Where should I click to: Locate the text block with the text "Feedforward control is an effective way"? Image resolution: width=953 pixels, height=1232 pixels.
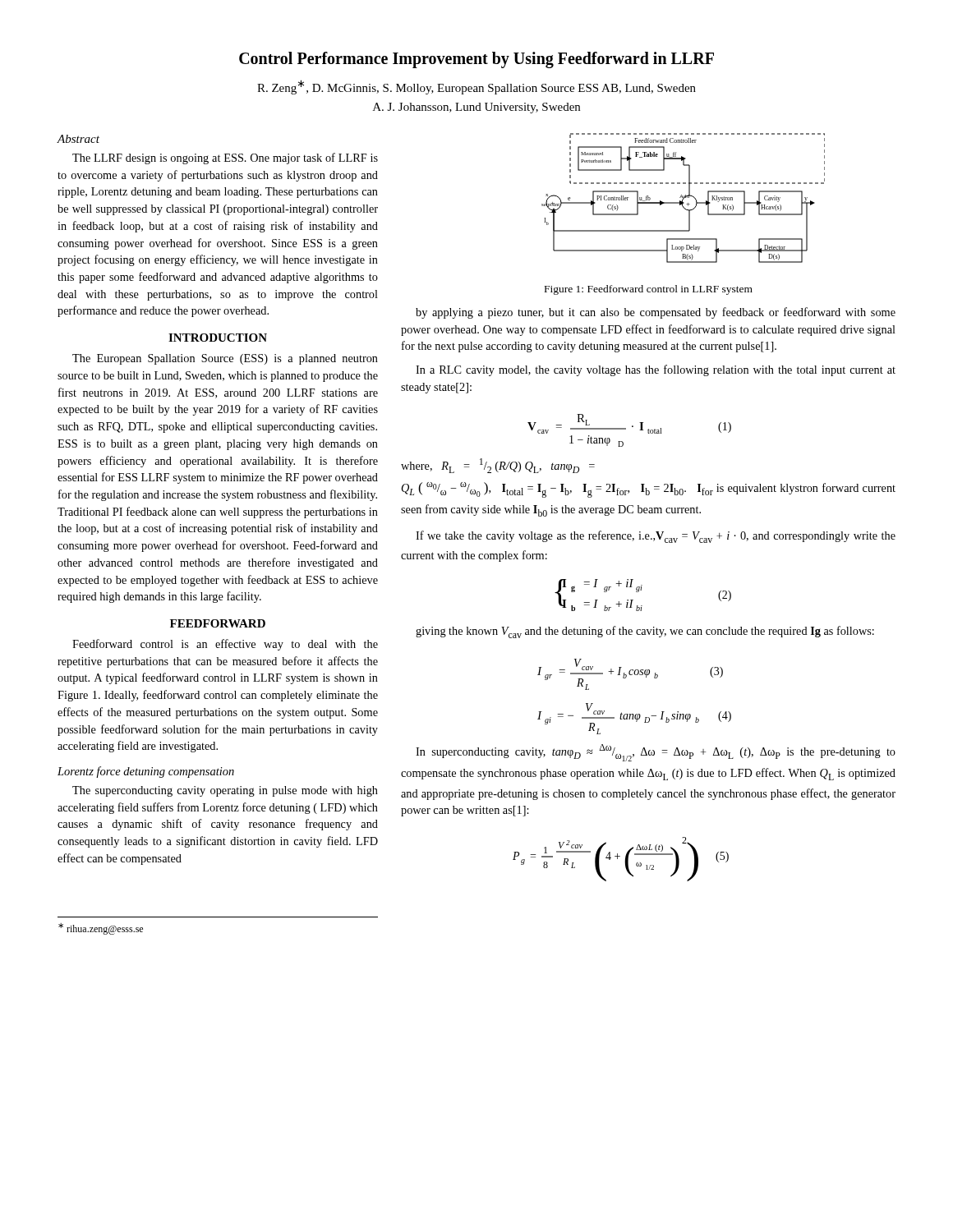pos(218,695)
